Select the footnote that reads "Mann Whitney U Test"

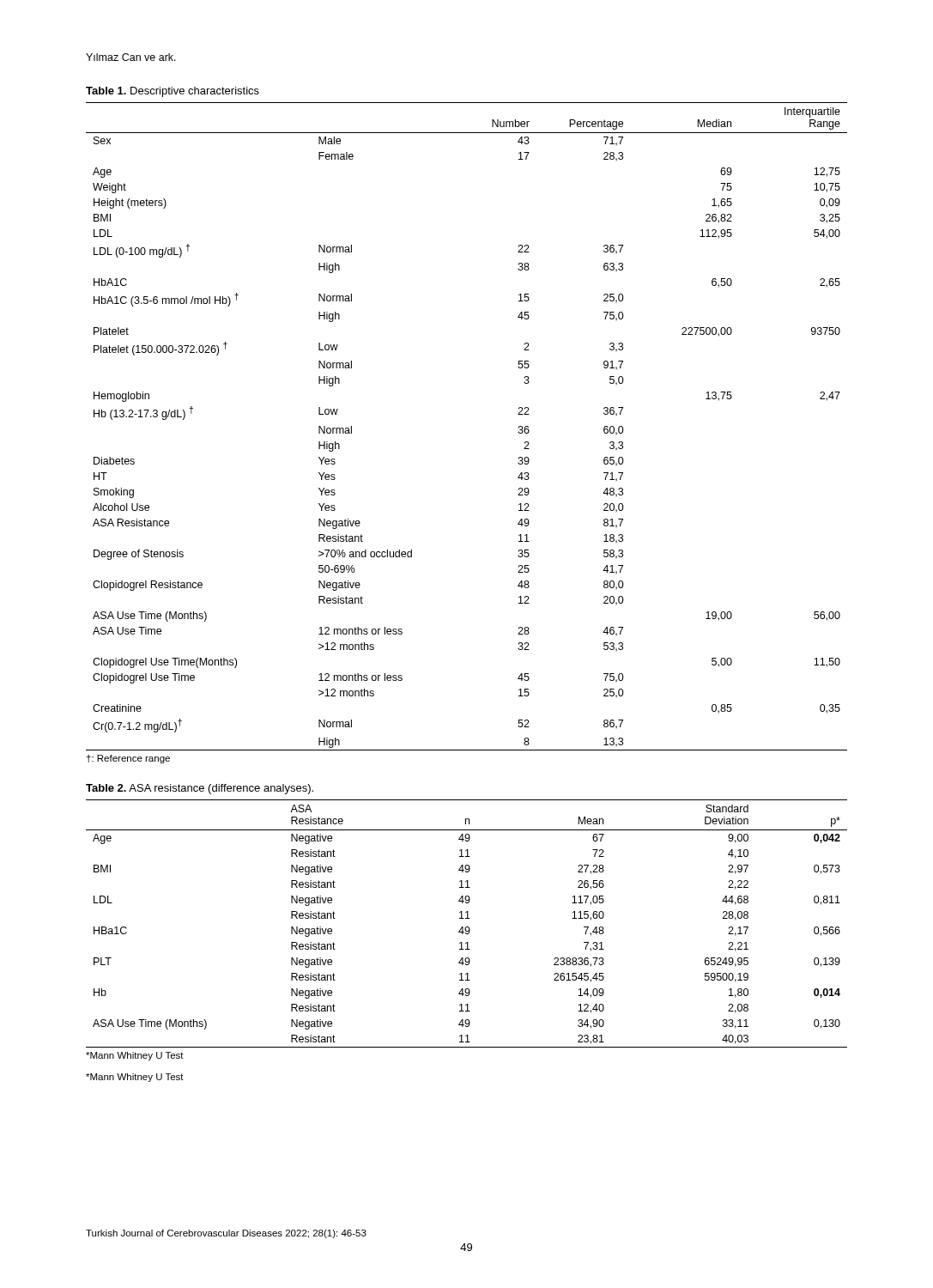coord(135,1077)
